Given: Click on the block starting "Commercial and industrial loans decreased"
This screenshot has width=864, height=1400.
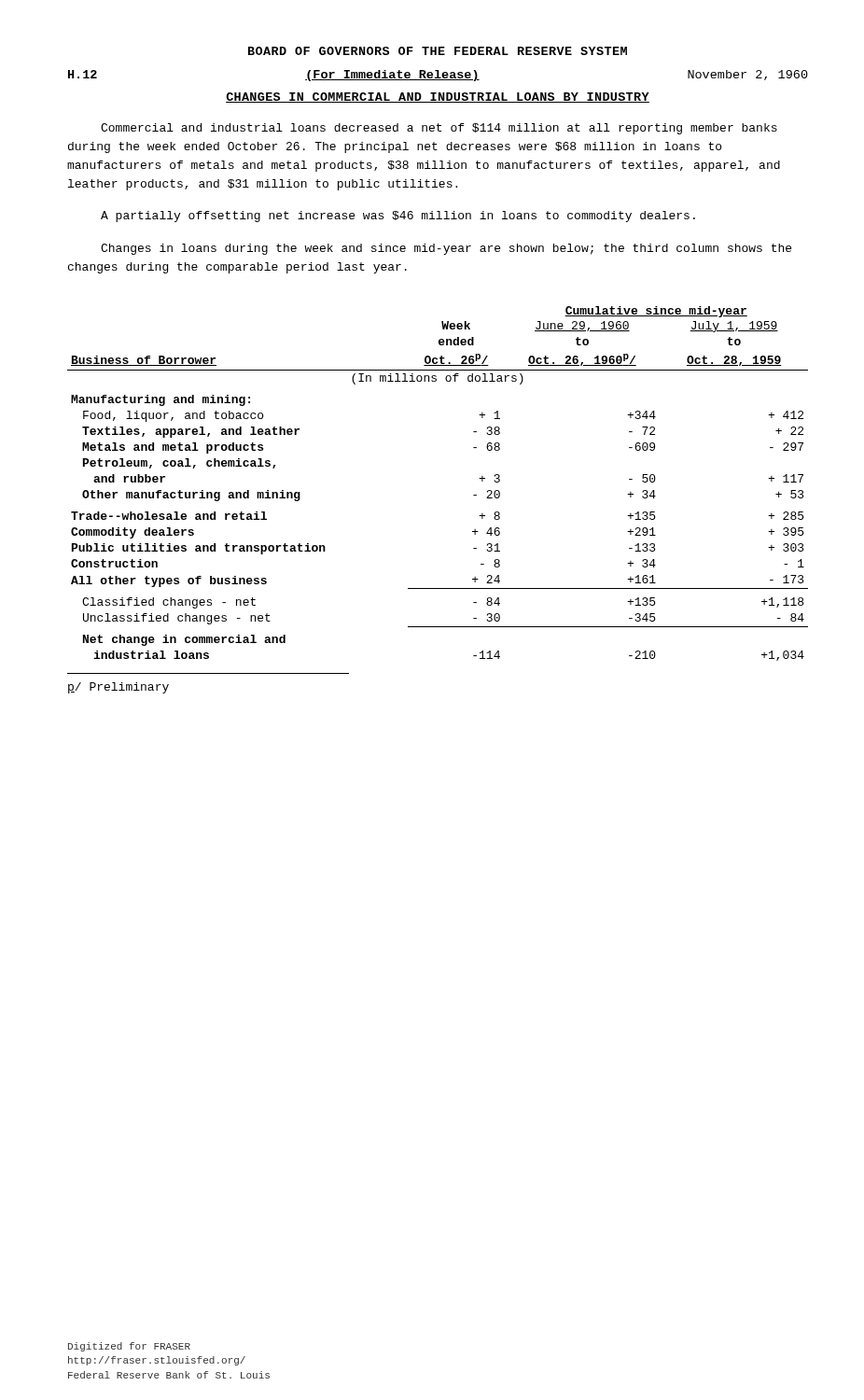Looking at the screenshot, I should [x=424, y=156].
